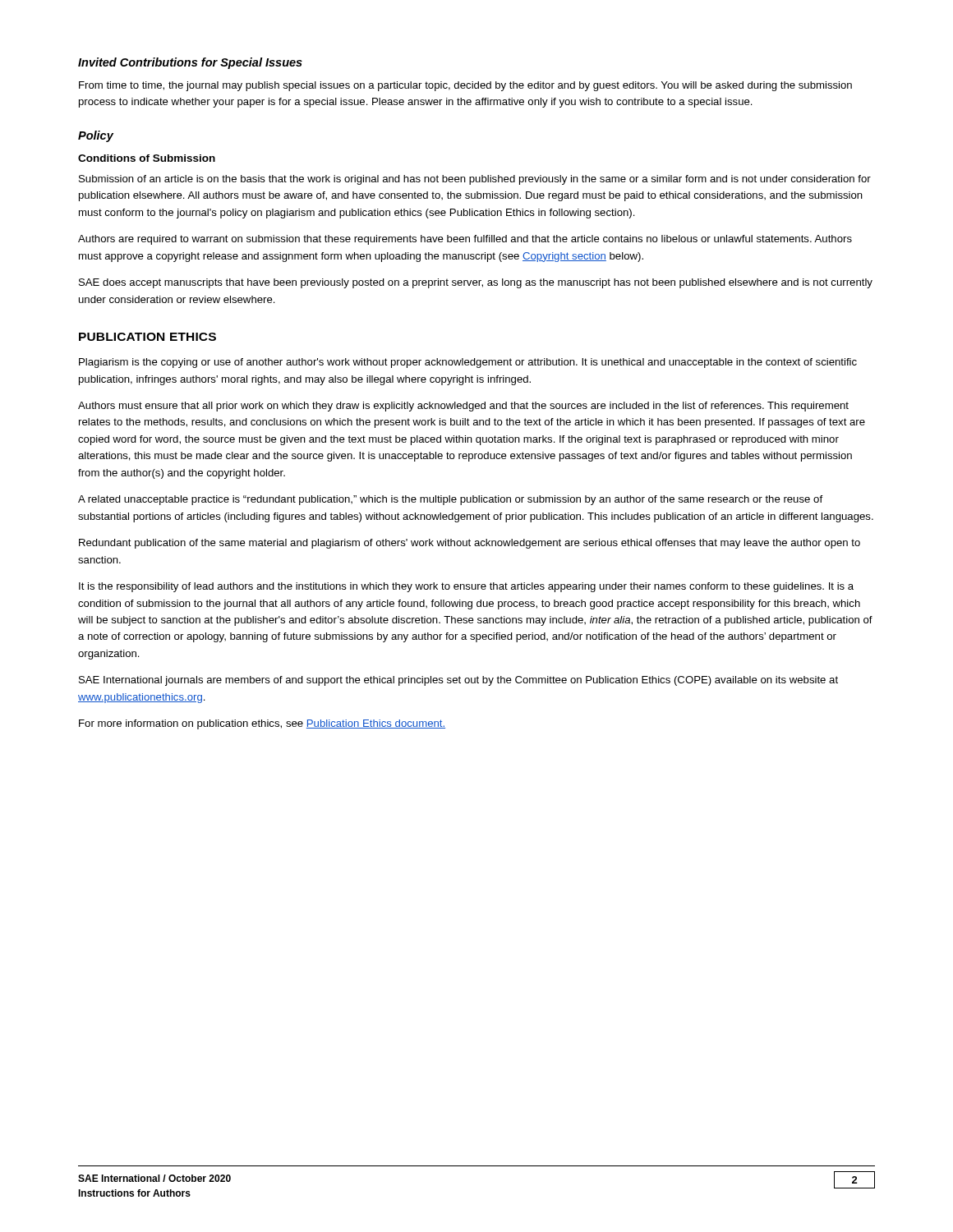Click on the region starting "PUBLICATION ETHICS"
953x1232 pixels.
click(x=147, y=336)
